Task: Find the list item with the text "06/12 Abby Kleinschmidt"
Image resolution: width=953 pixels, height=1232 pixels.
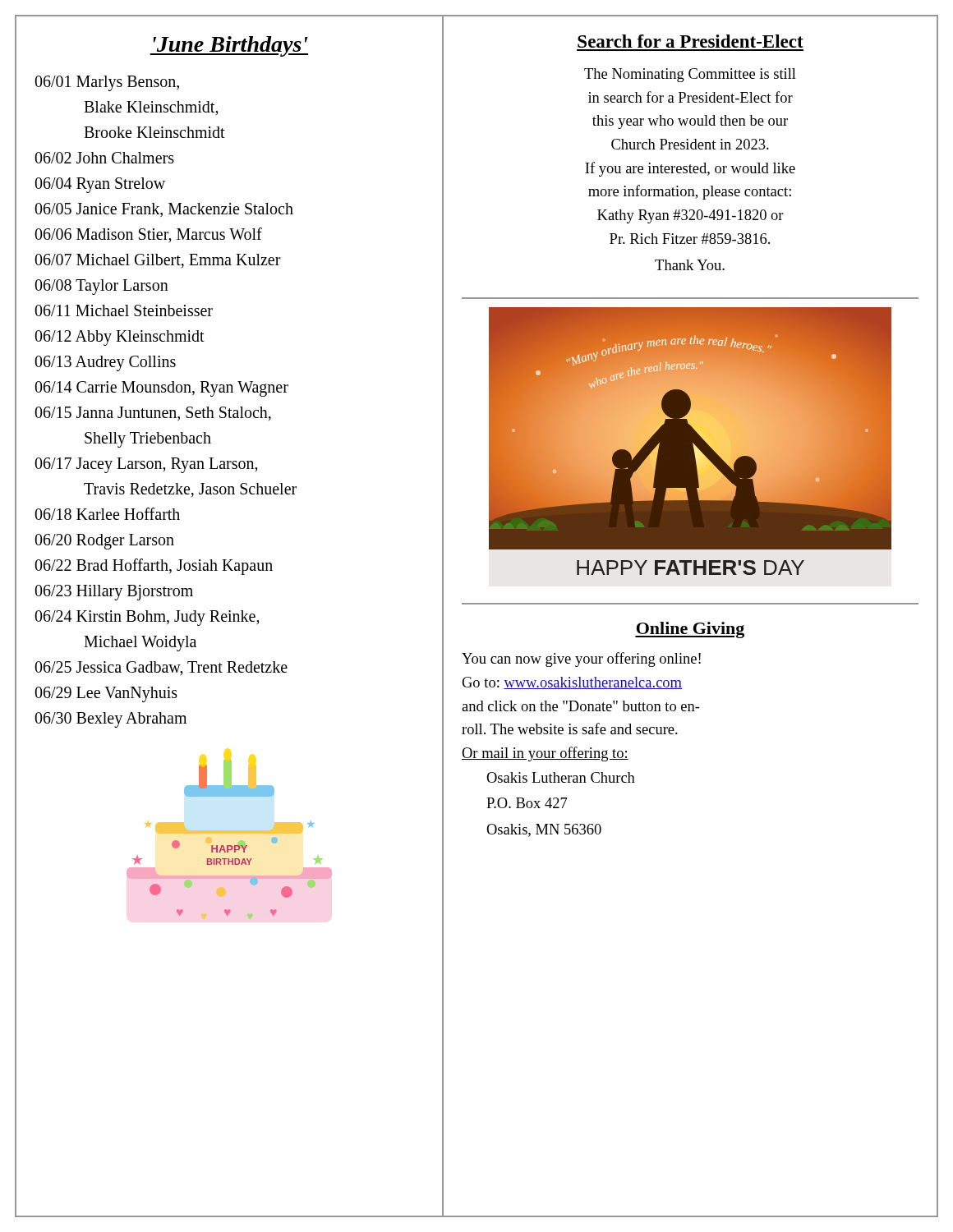Action: tap(119, 336)
